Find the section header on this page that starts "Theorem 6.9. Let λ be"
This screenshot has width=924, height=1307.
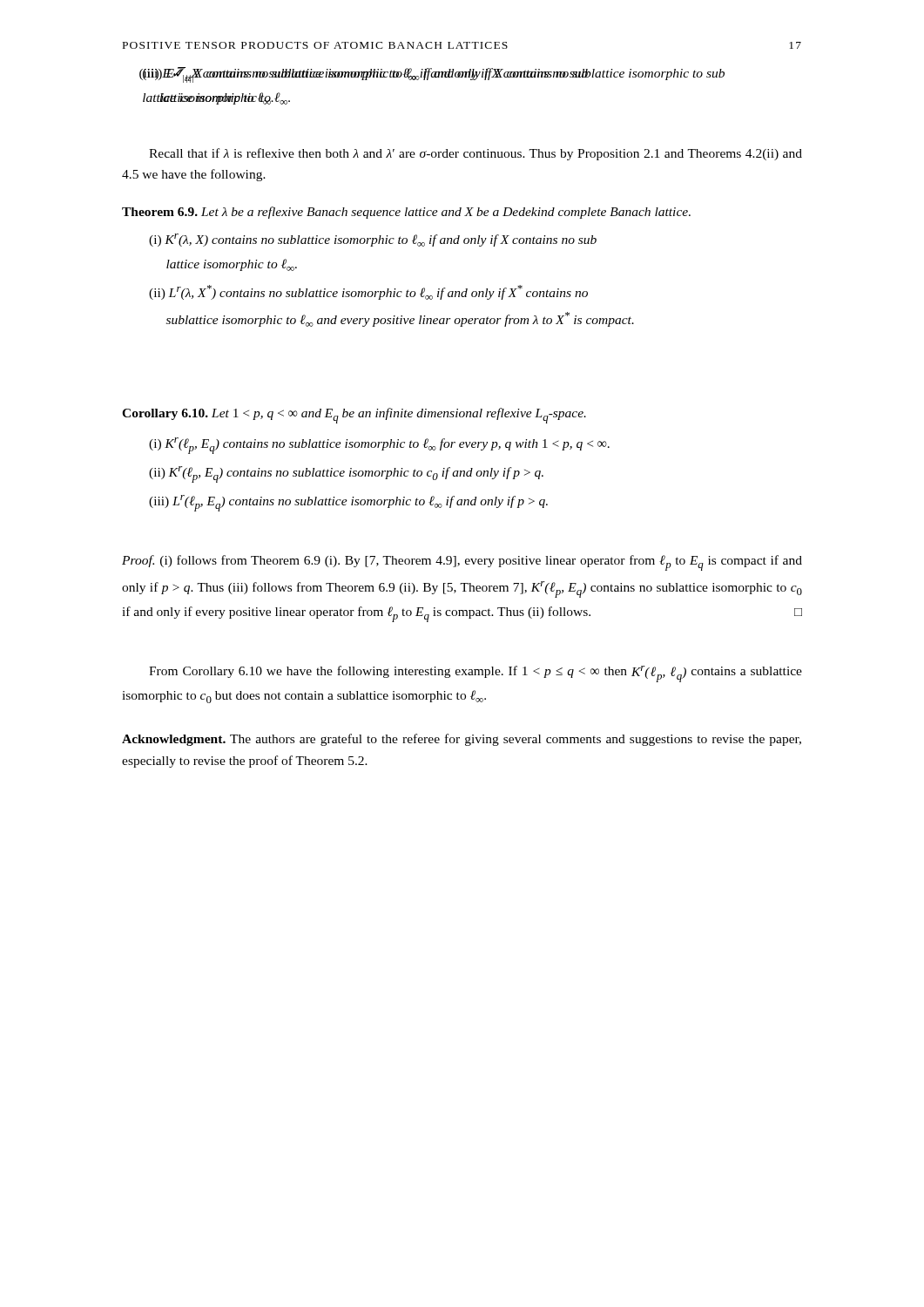[x=407, y=211]
